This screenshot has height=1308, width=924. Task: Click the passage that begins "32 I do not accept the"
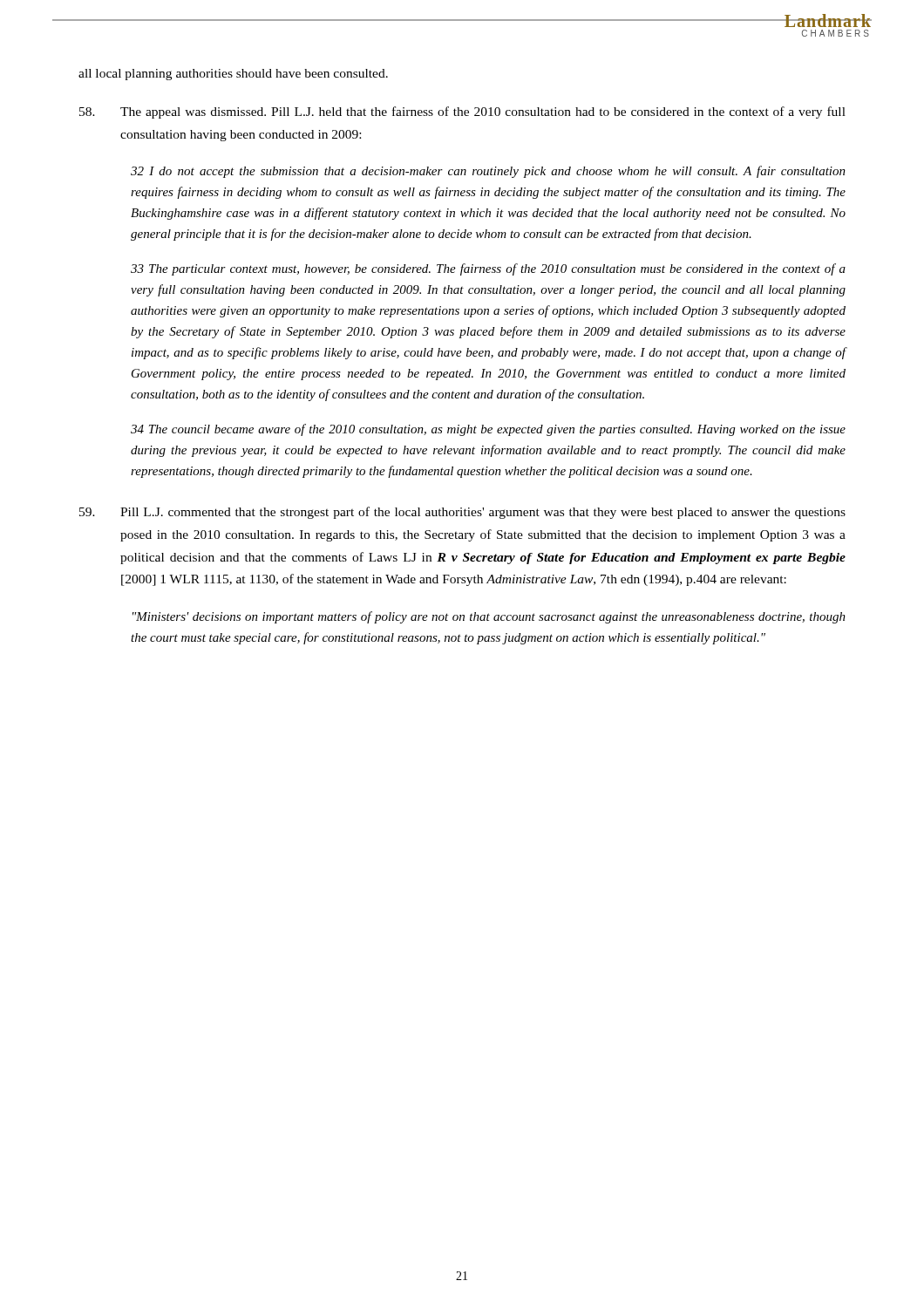pos(488,203)
